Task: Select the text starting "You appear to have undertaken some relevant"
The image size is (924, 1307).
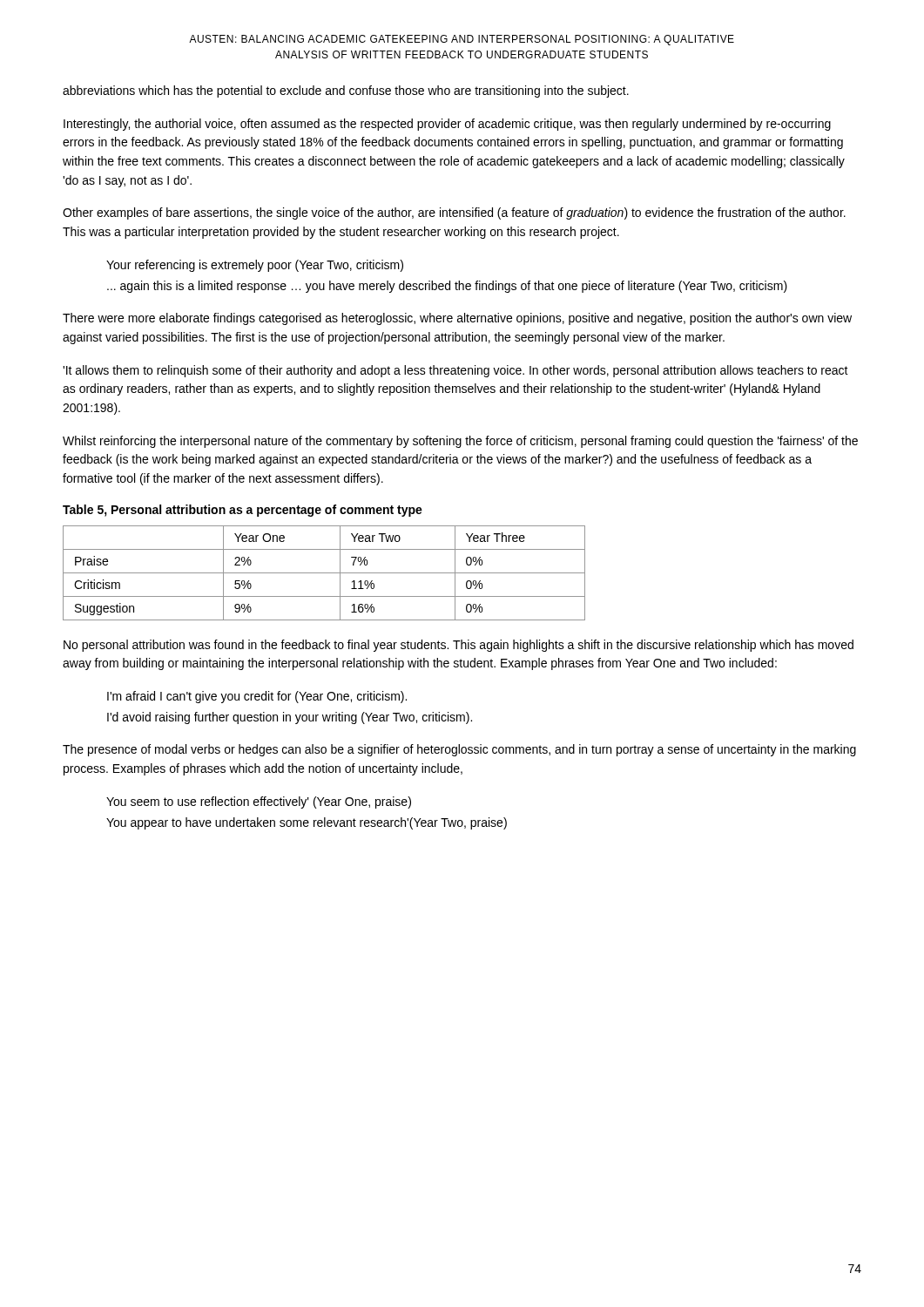Action: coord(307,822)
